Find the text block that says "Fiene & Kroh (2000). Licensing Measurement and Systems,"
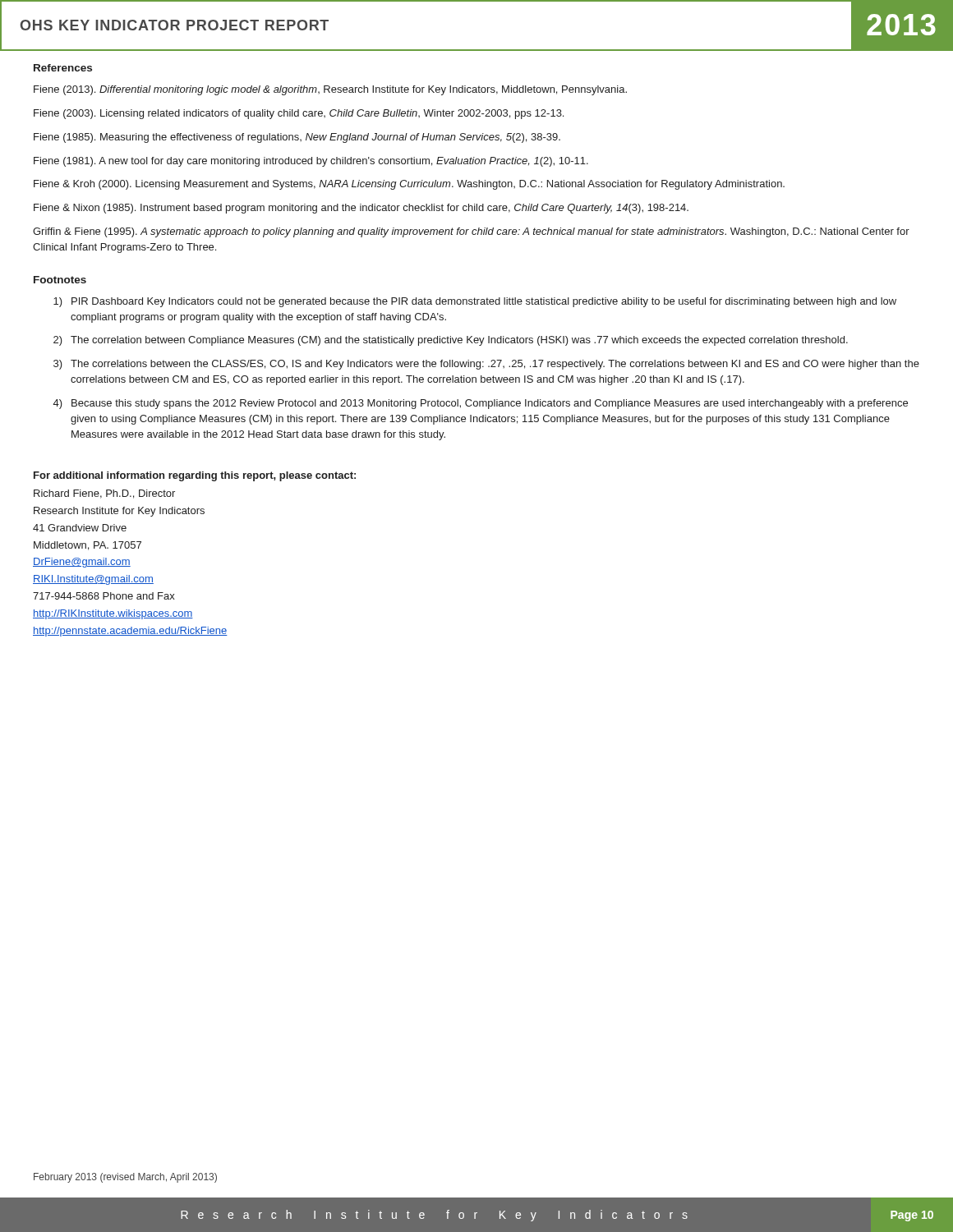This screenshot has height=1232, width=953. coord(409,184)
